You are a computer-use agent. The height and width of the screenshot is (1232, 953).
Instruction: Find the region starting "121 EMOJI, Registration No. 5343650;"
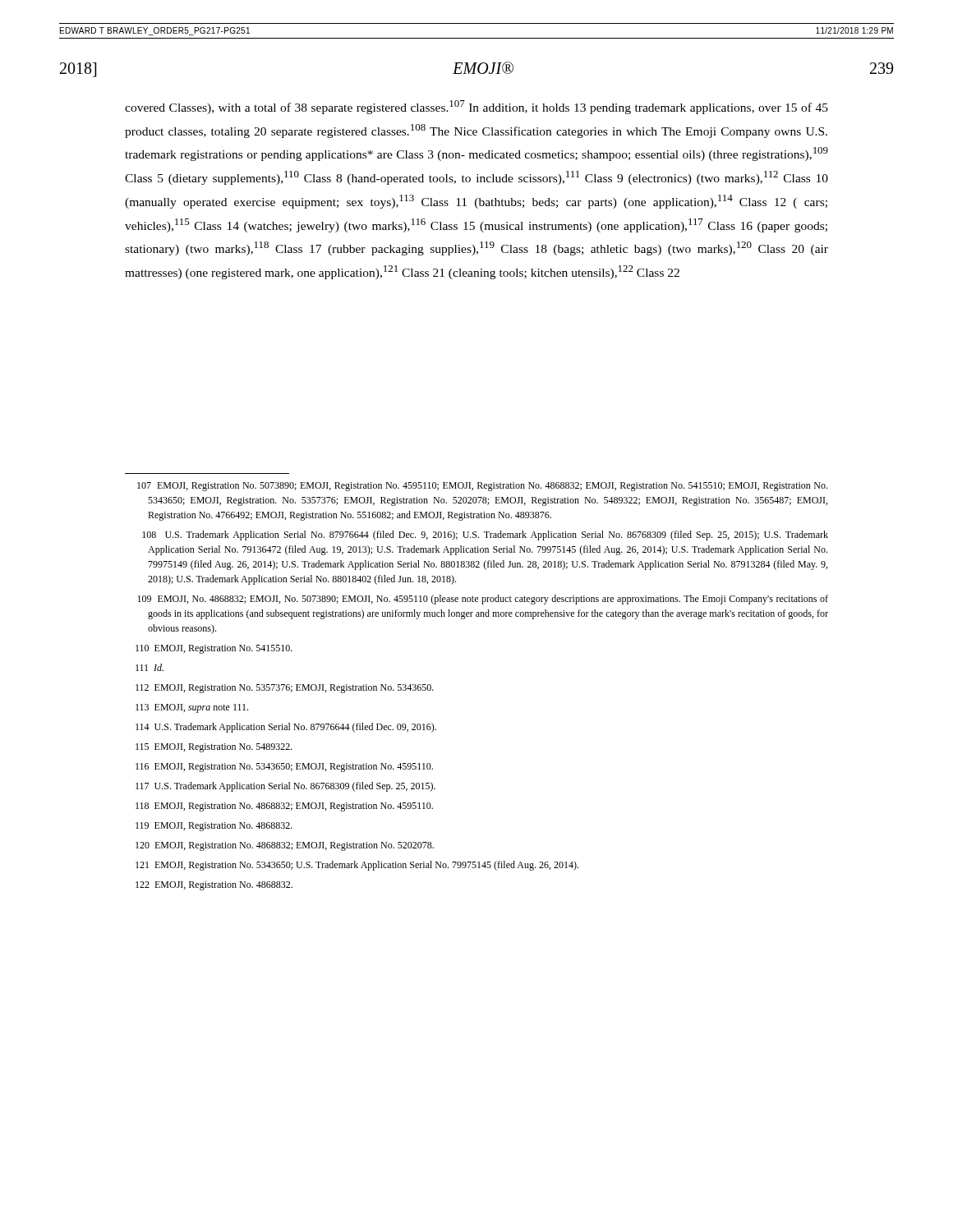click(x=352, y=865)
